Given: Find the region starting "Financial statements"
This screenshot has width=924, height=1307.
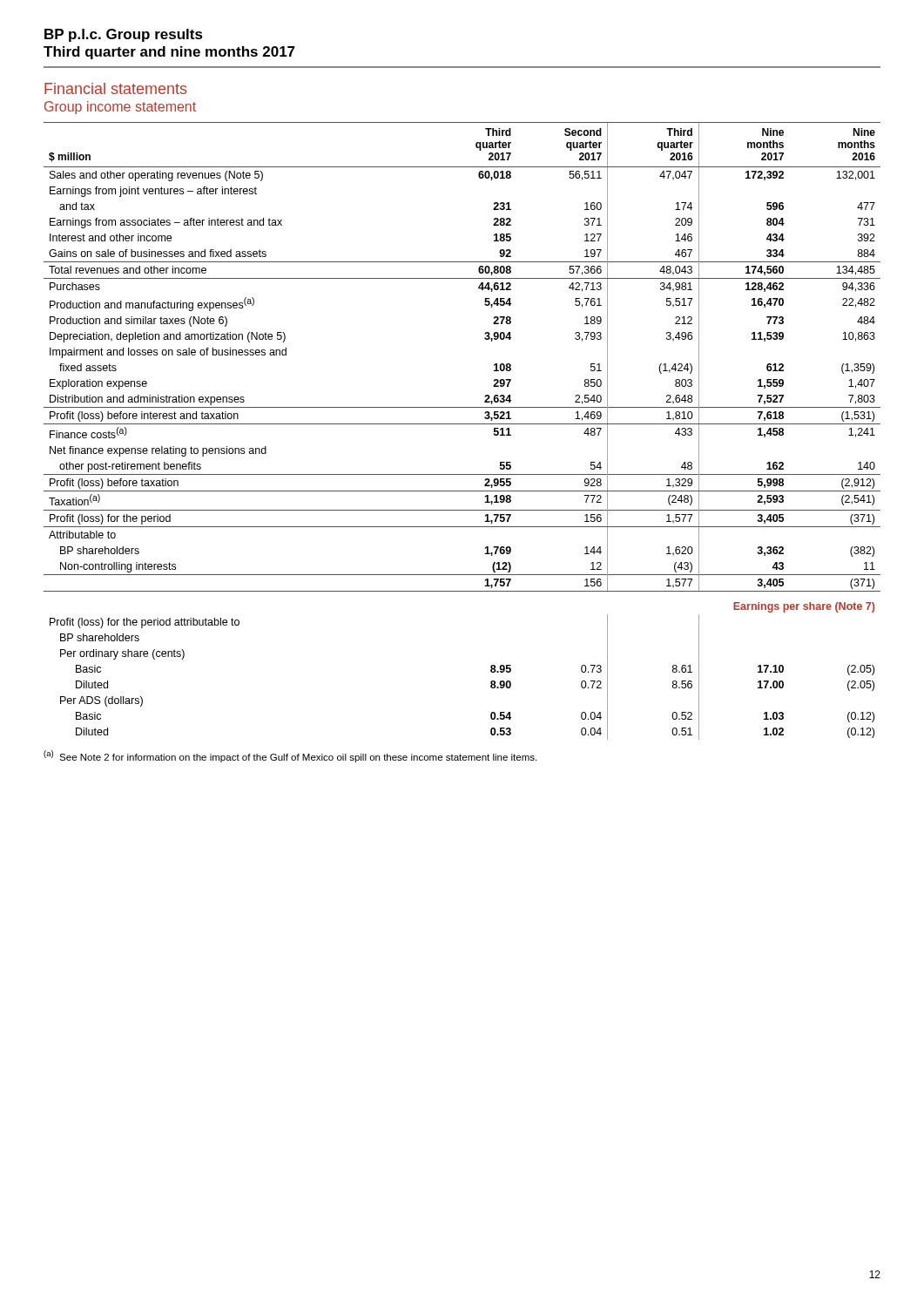Looking at the screenshot, I should coord(115,89).
